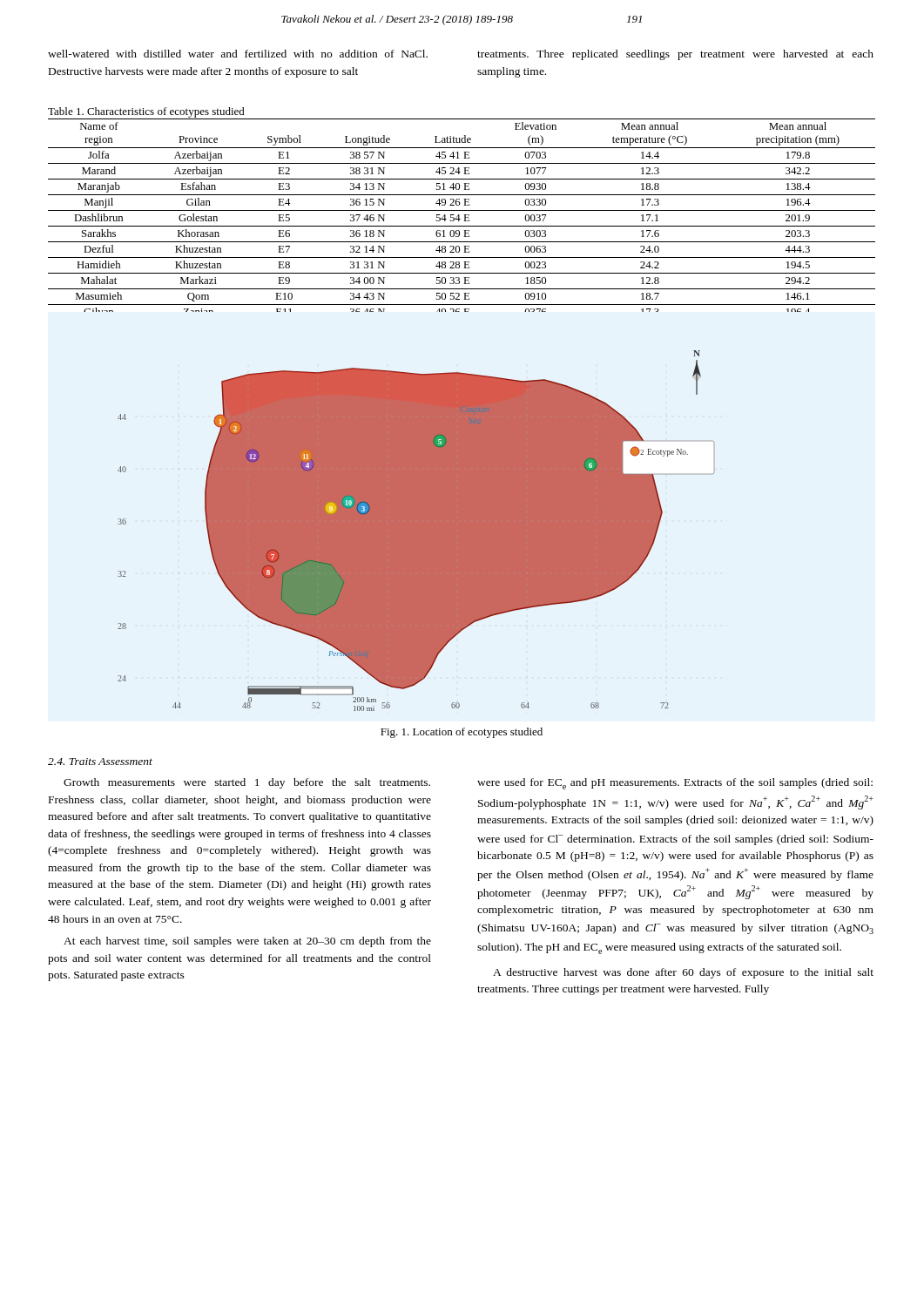This screenshot has width=924, height=1307.
Task: Select the map
Action: click(x=462, y=517)
